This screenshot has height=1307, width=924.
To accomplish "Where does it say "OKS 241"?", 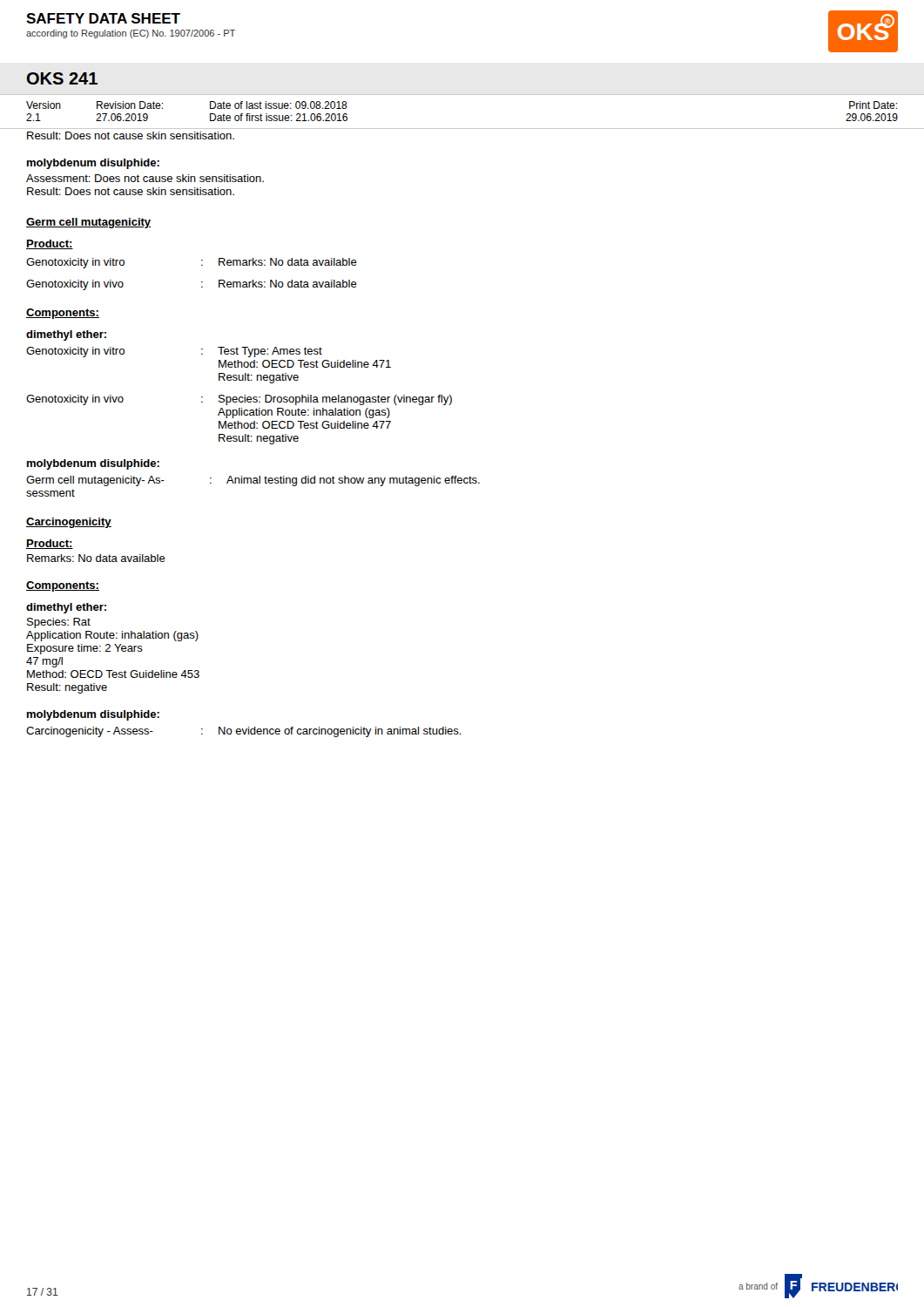I will click(x=62, y=78).
